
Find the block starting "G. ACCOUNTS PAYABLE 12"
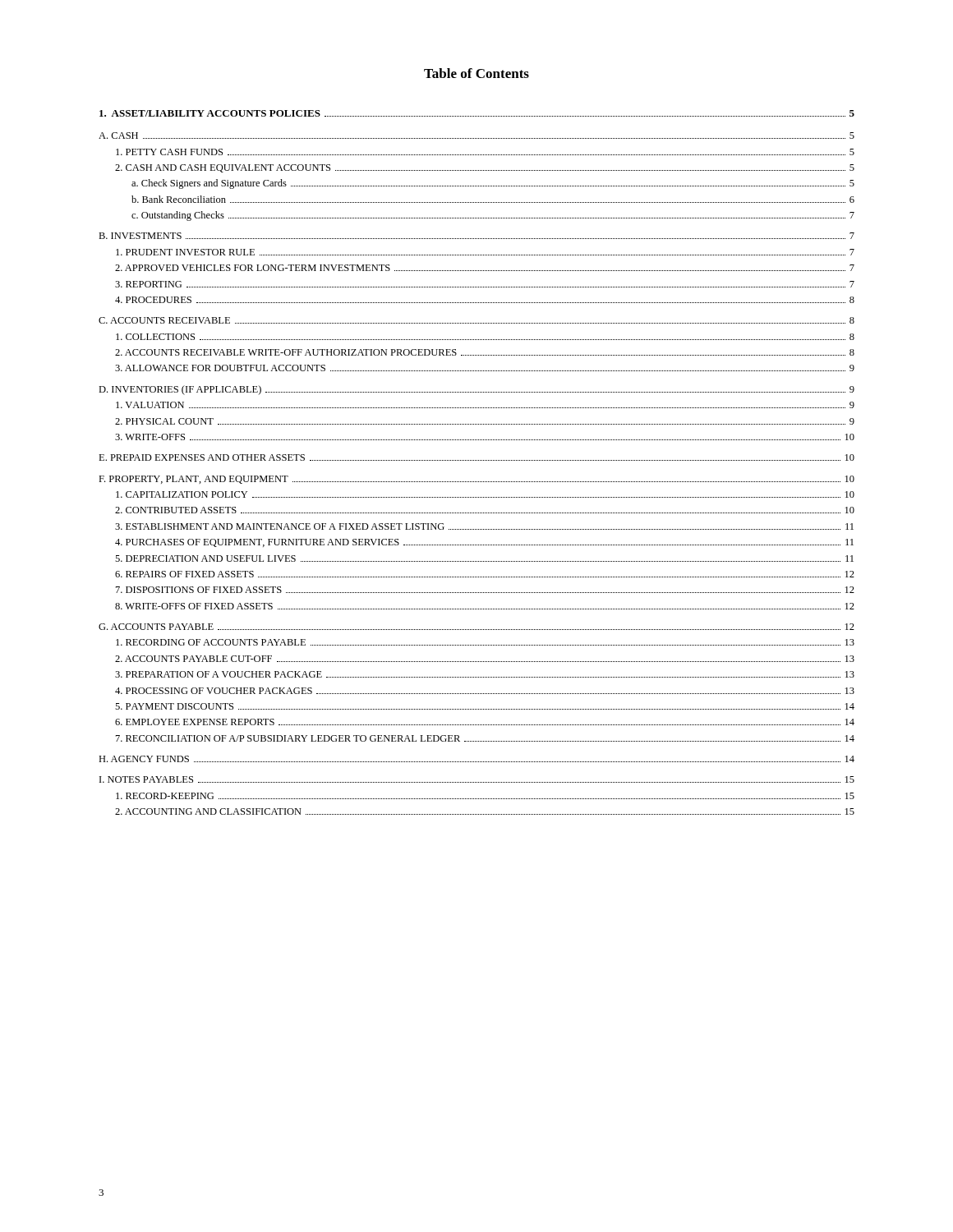[476, 627]
